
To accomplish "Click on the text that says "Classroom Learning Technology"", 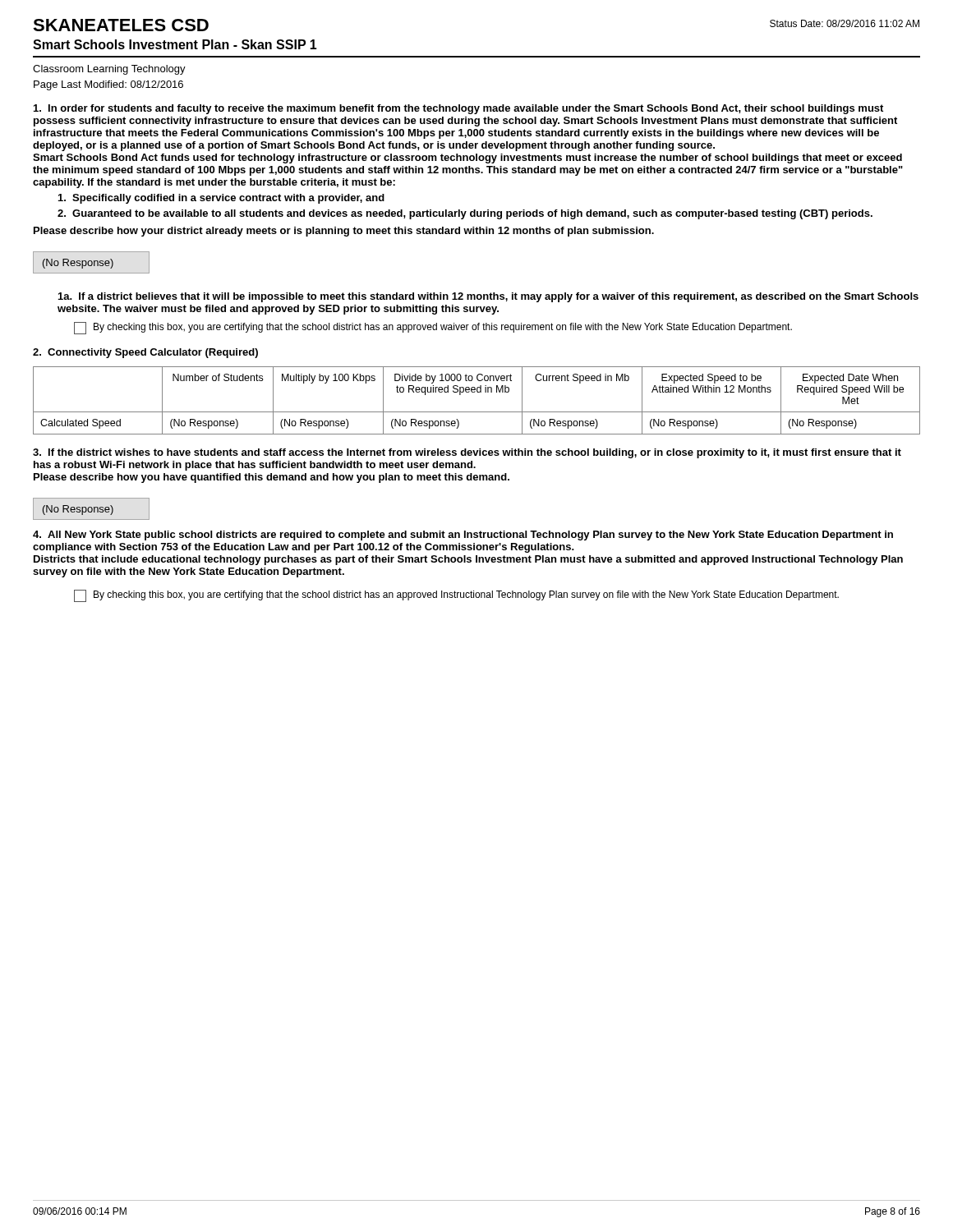I will (x=109, y=69).
